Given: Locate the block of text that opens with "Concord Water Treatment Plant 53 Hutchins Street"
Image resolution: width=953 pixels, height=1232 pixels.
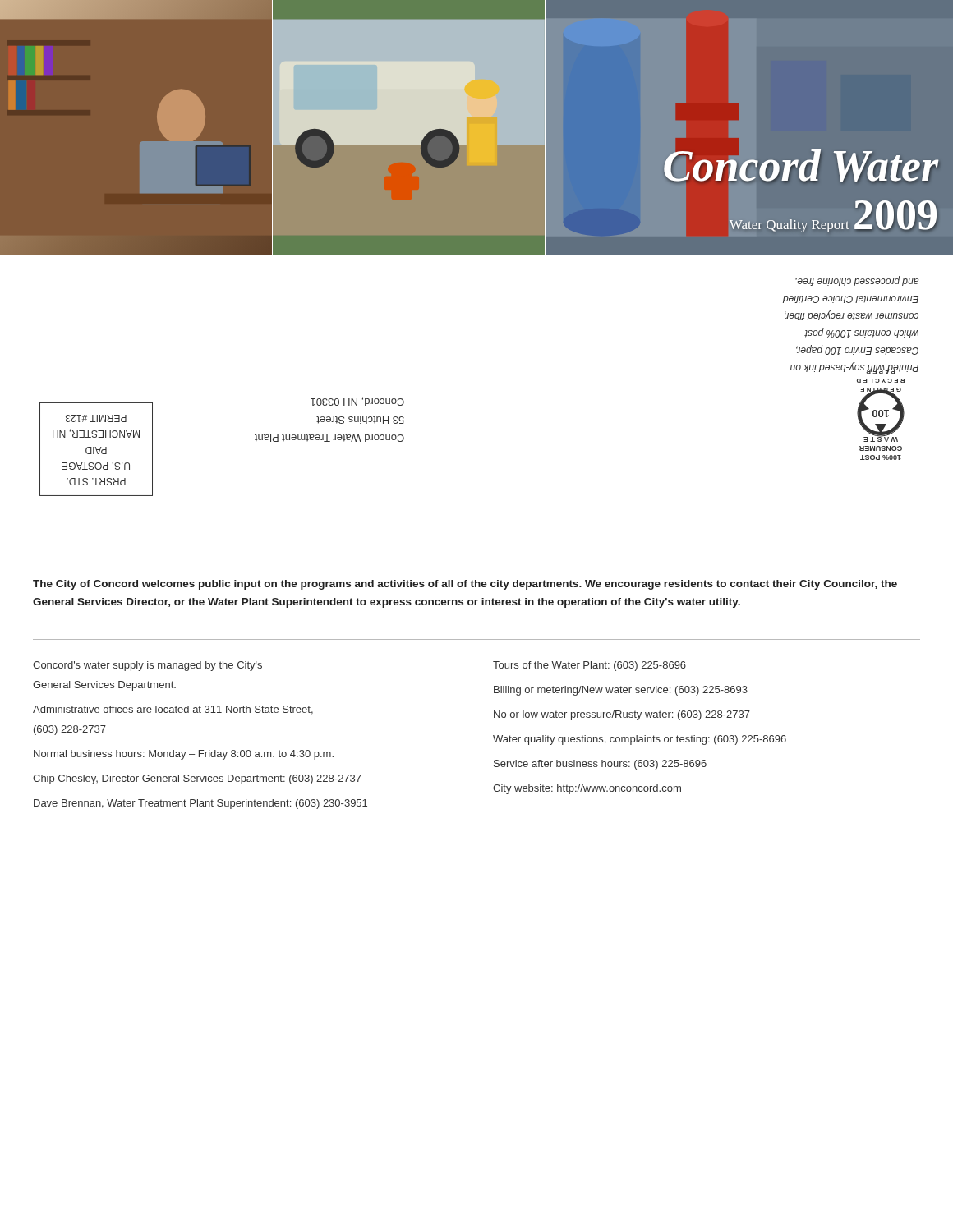Looking at the screenshot, I should [x=330, y=420].
